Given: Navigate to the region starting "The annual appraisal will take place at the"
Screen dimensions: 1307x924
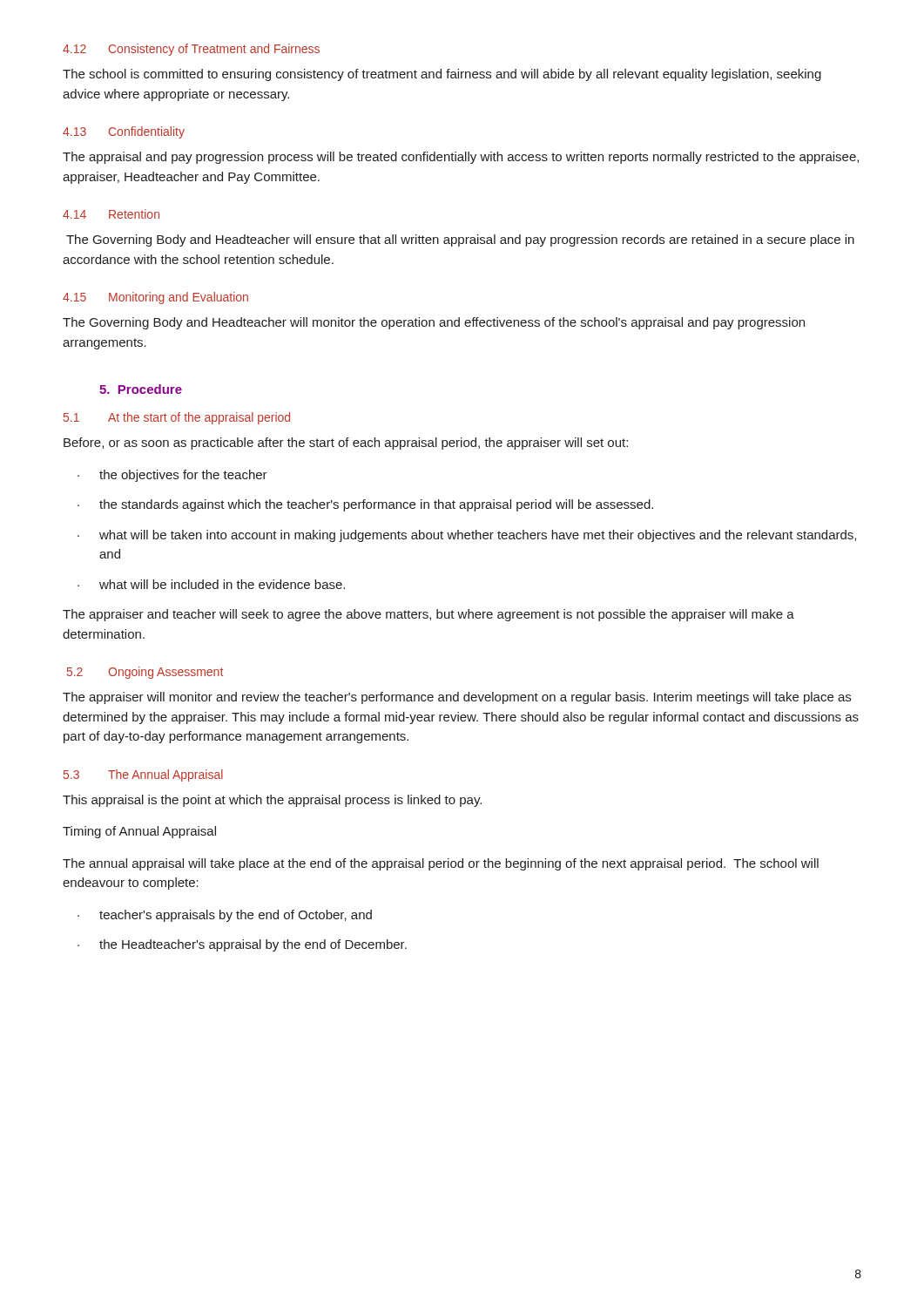Looking at the screenshot, I should 441,872.
